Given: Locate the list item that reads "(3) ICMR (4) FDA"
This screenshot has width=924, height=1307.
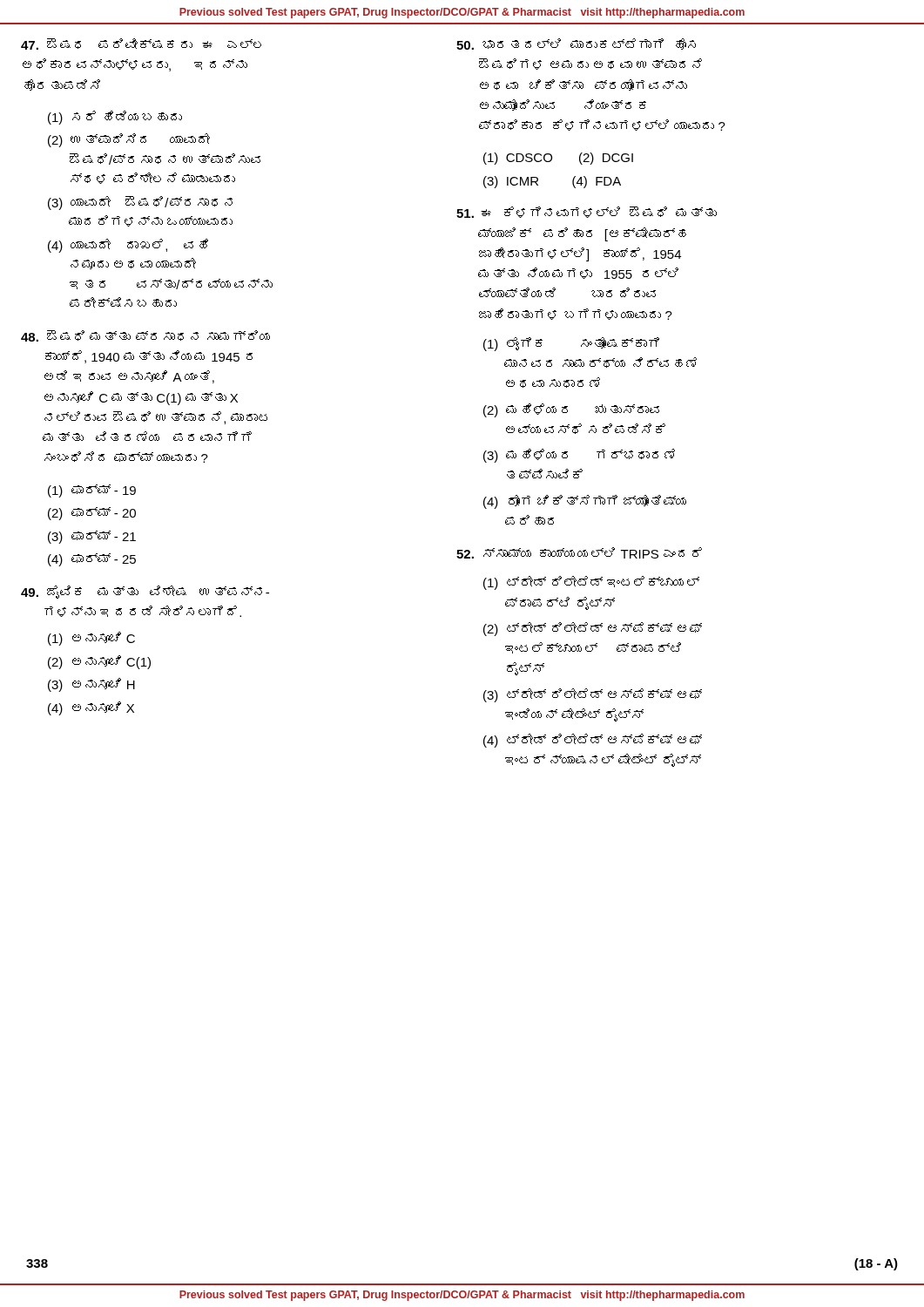Looking at the screenshot, I should pos(507,182).
